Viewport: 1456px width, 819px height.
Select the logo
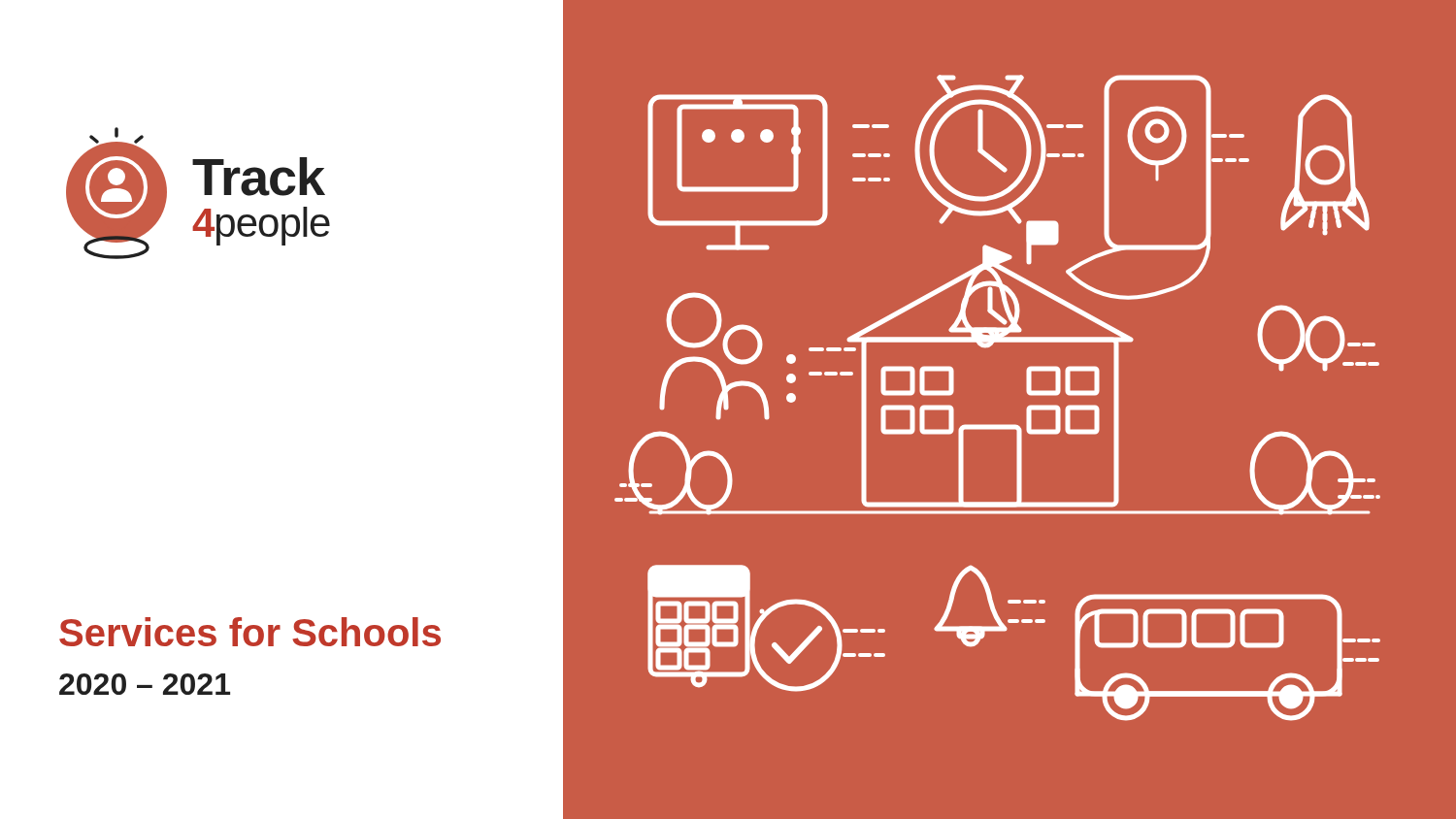pos(194,196)
